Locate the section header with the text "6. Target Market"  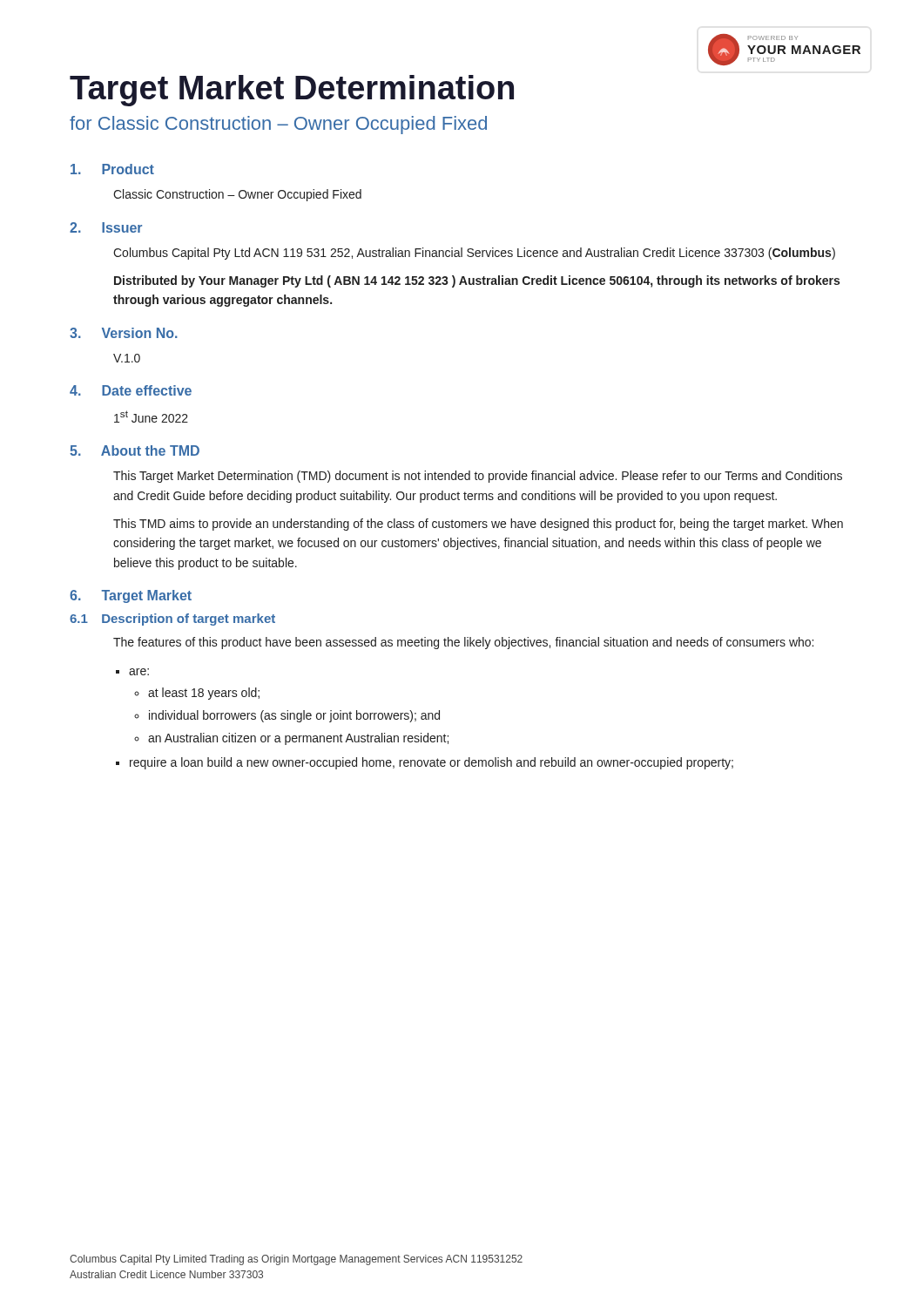coord(131,596)
